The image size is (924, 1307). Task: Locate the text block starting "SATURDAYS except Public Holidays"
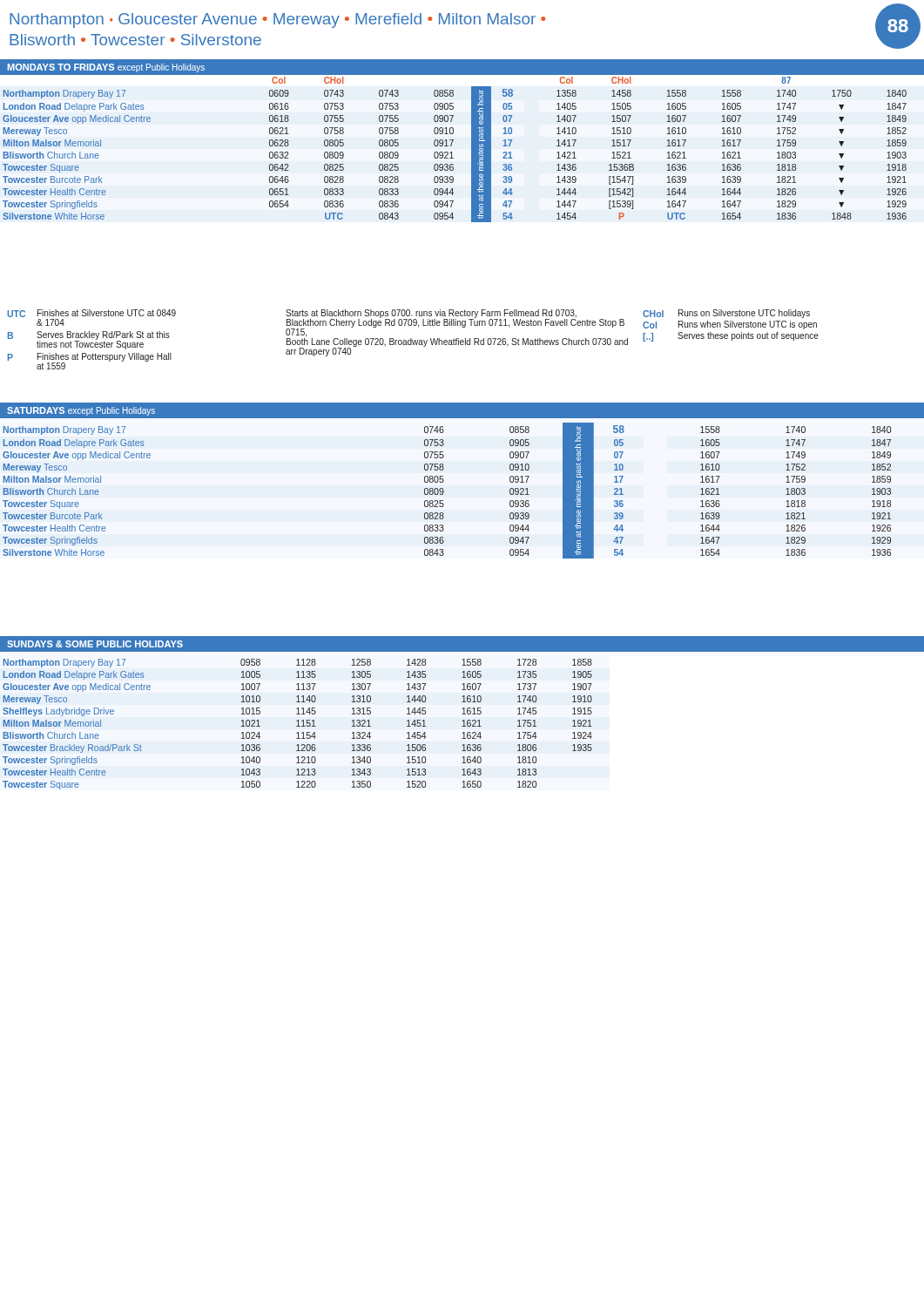[81, 410]
